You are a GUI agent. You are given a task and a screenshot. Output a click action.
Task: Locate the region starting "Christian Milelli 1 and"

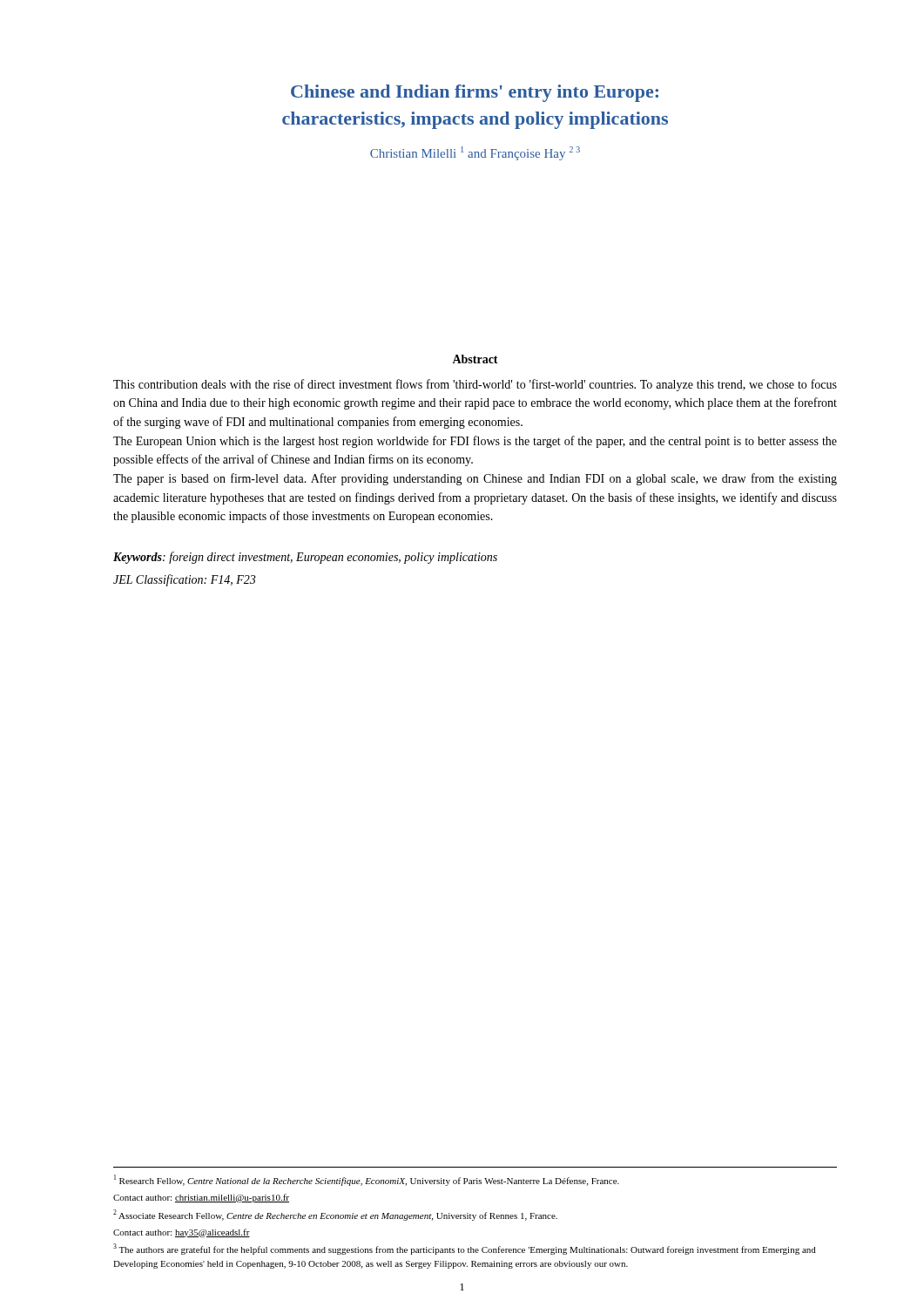pos(475,152)
